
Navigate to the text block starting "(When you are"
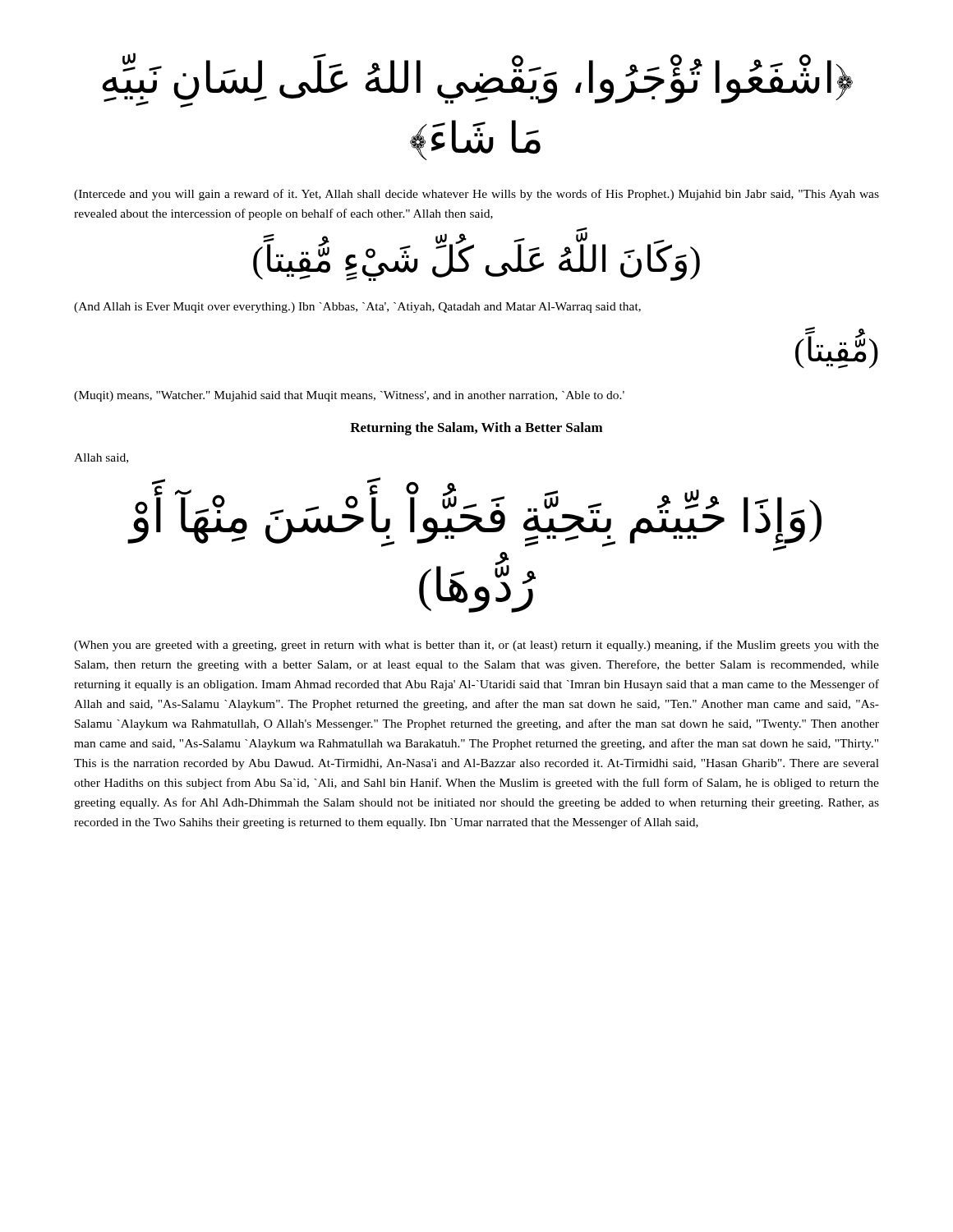pos(476,733)
